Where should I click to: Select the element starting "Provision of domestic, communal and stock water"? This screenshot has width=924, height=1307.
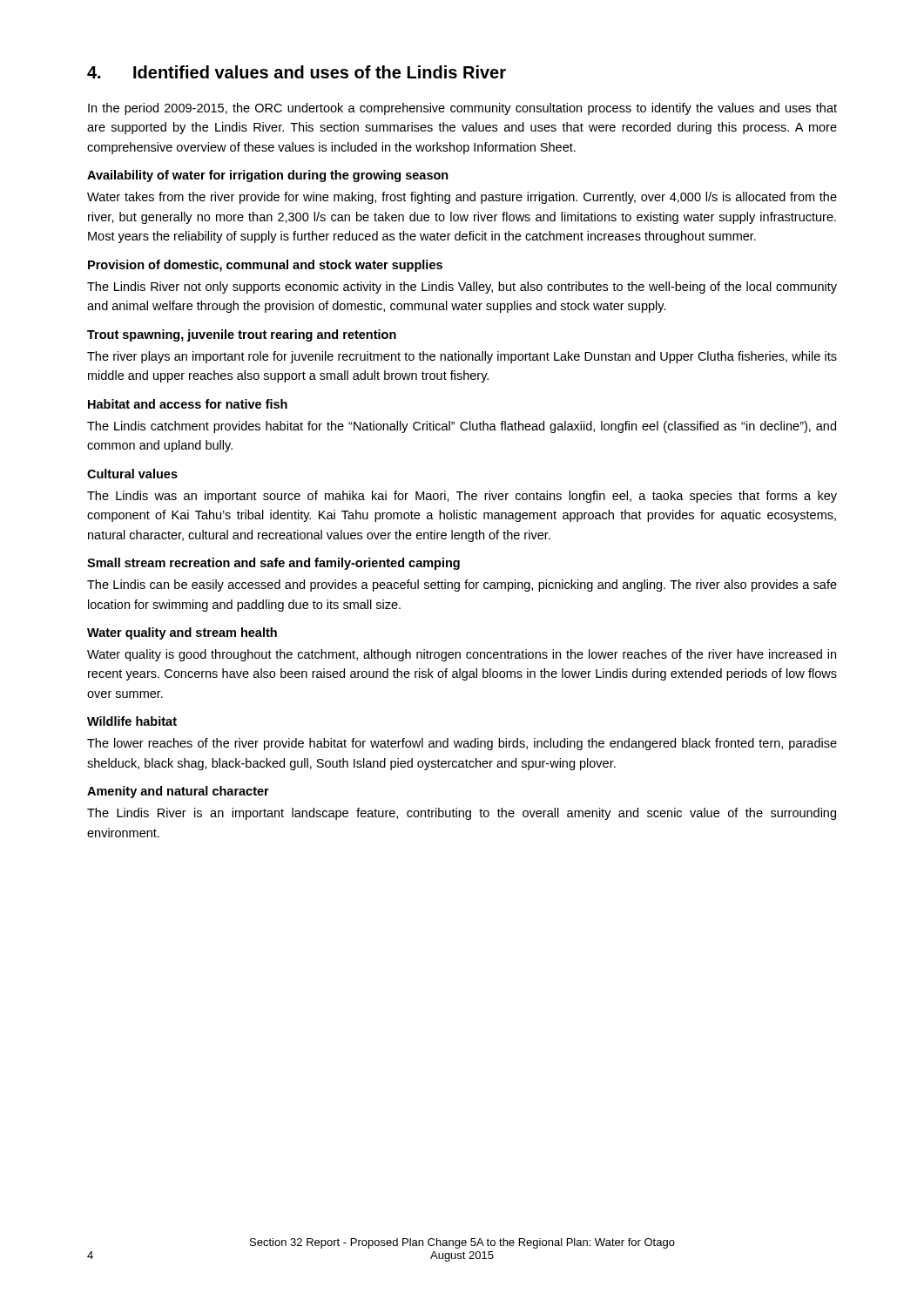coord(265,265)
